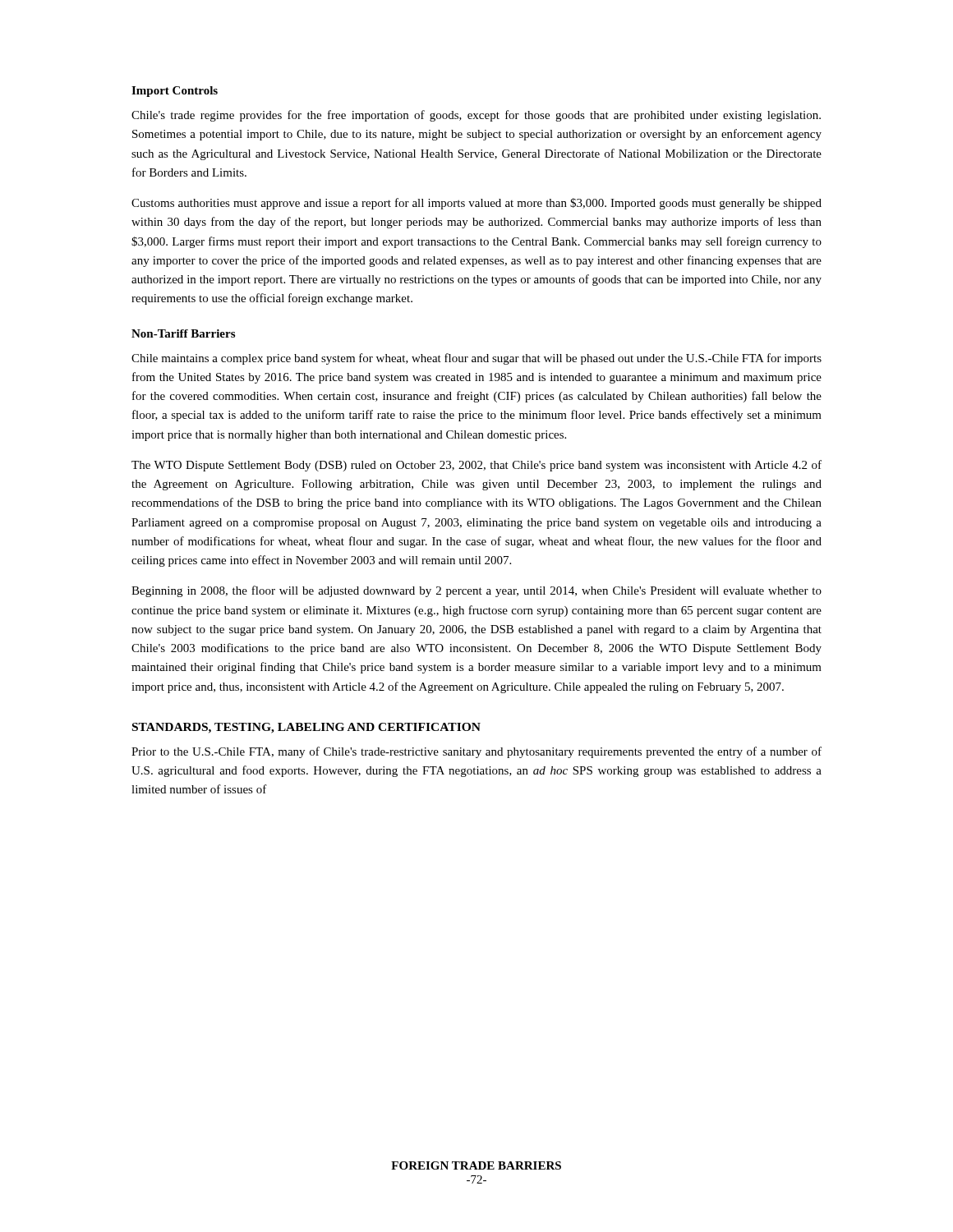Select the text block that reads "Prior to the U.S.-Chile FTA, many of"
Viewport: 953px width, 1232px height.
(x=476, y=771)
